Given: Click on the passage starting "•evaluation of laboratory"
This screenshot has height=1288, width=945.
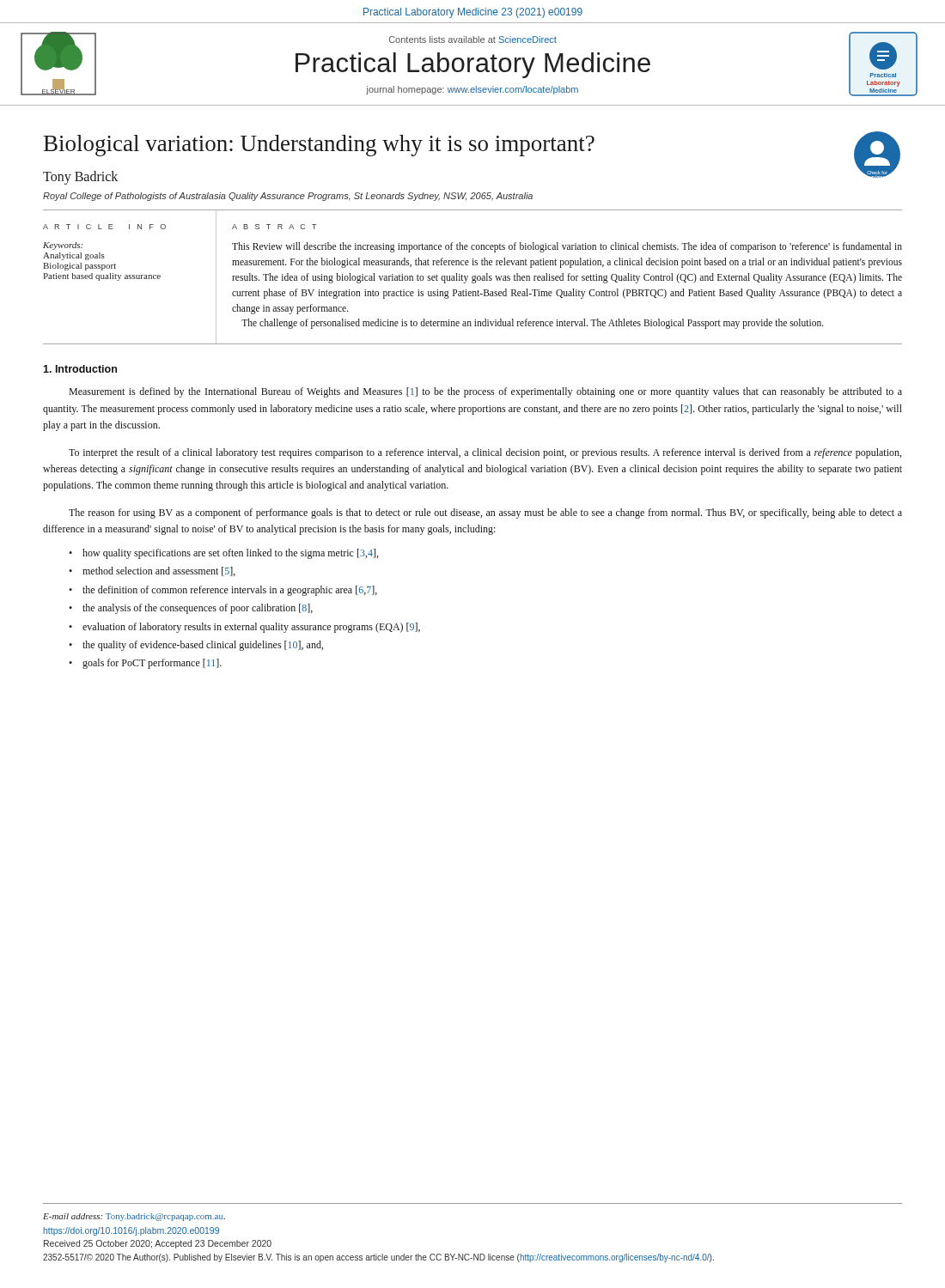Looking at the screenshot, I should [x=245, y=627].
